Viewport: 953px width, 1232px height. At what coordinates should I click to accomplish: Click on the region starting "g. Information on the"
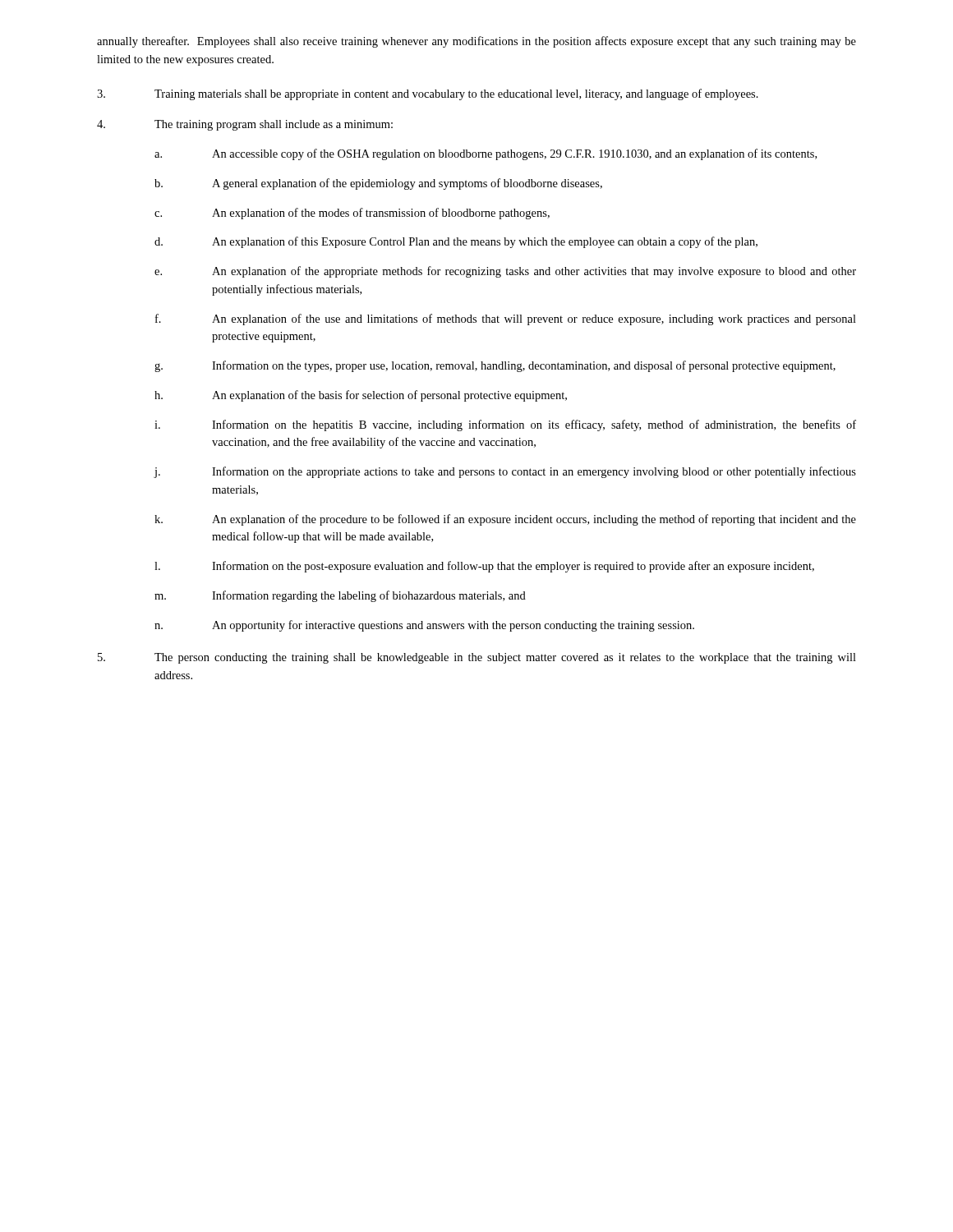pos(505,366)
